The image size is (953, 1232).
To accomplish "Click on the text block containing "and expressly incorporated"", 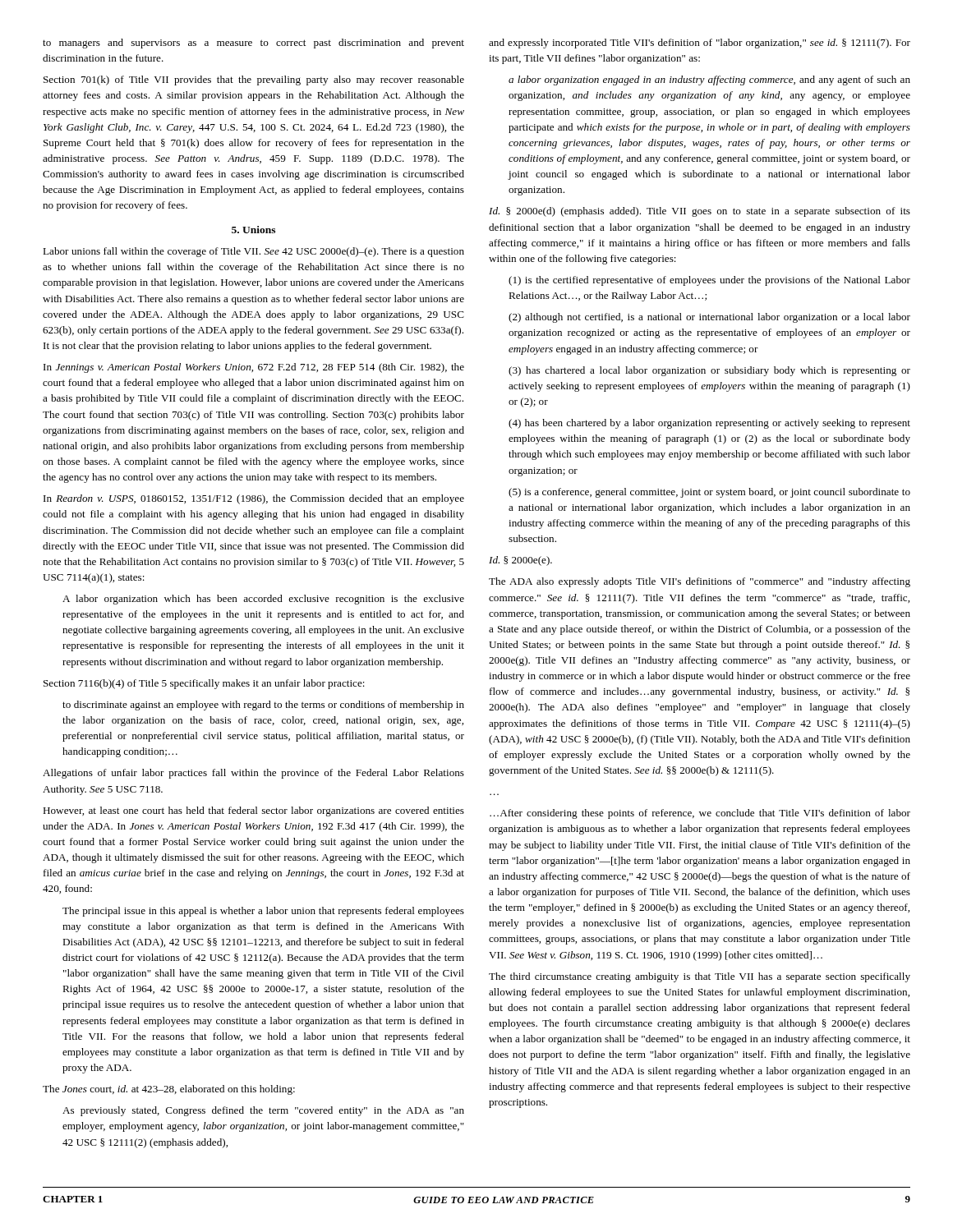I will pyautogui.click(x=700, y=50).
